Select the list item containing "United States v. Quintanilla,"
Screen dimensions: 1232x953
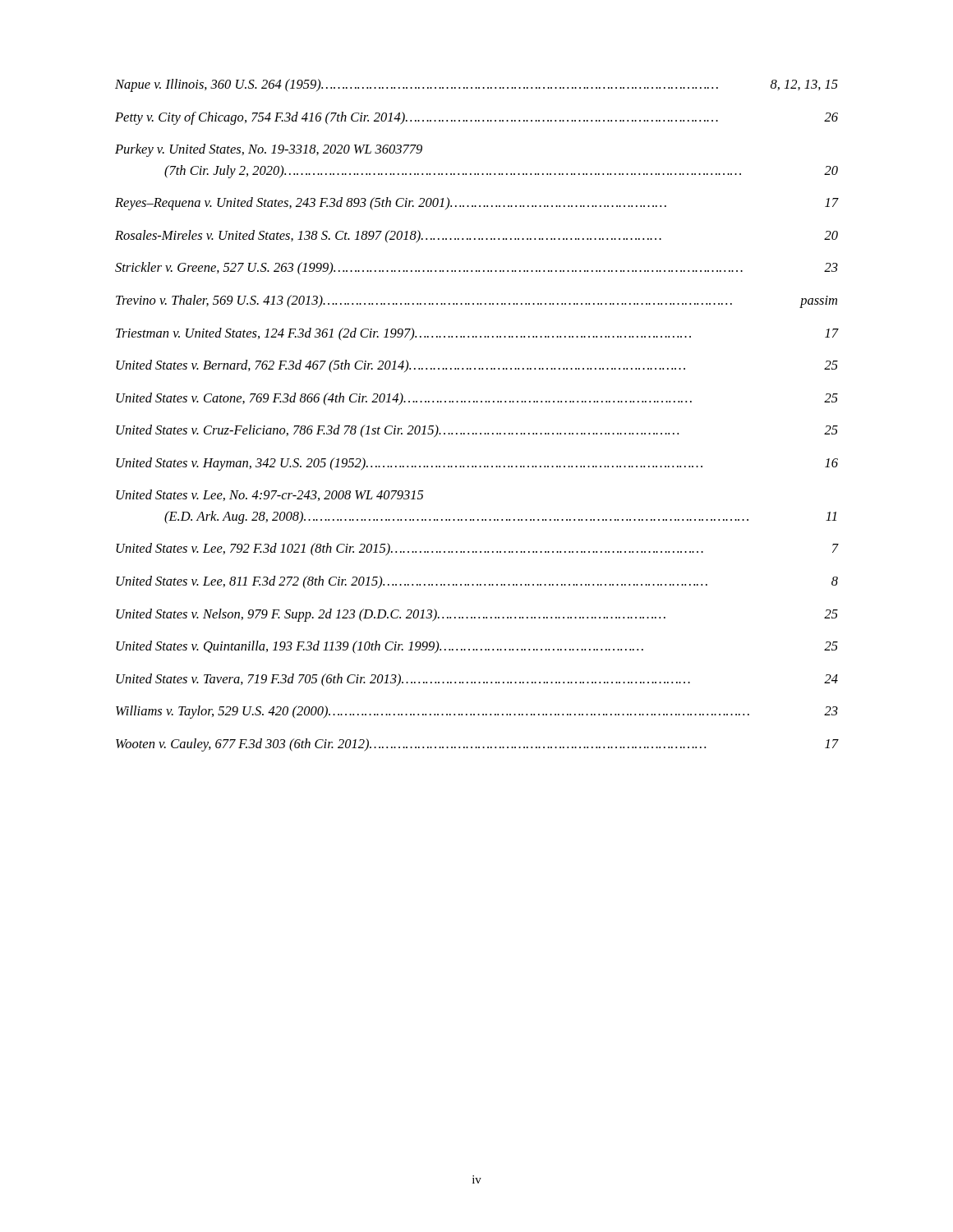476,646
